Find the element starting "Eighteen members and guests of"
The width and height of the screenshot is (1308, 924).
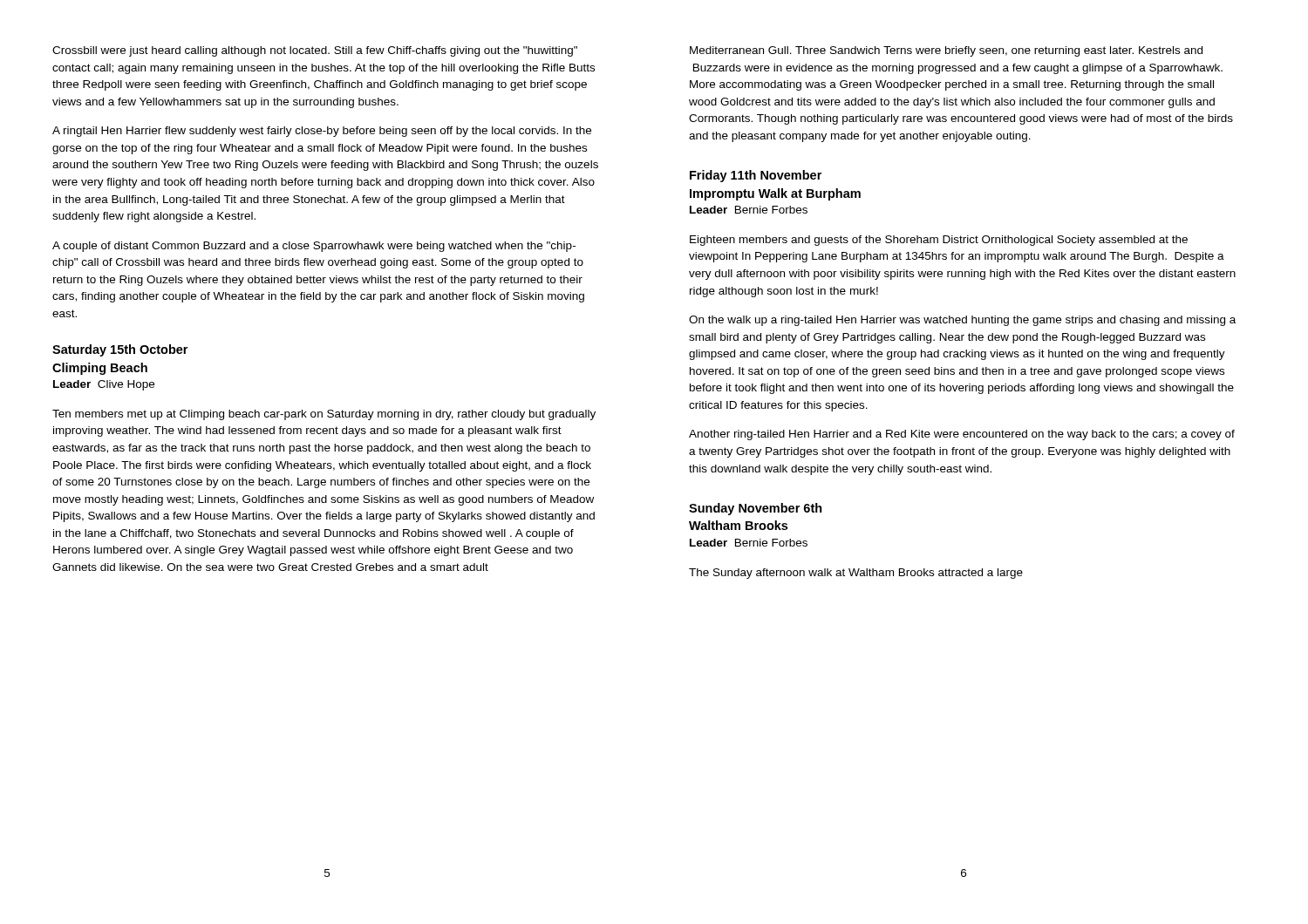pyautogui.click(x=962, y=265)
